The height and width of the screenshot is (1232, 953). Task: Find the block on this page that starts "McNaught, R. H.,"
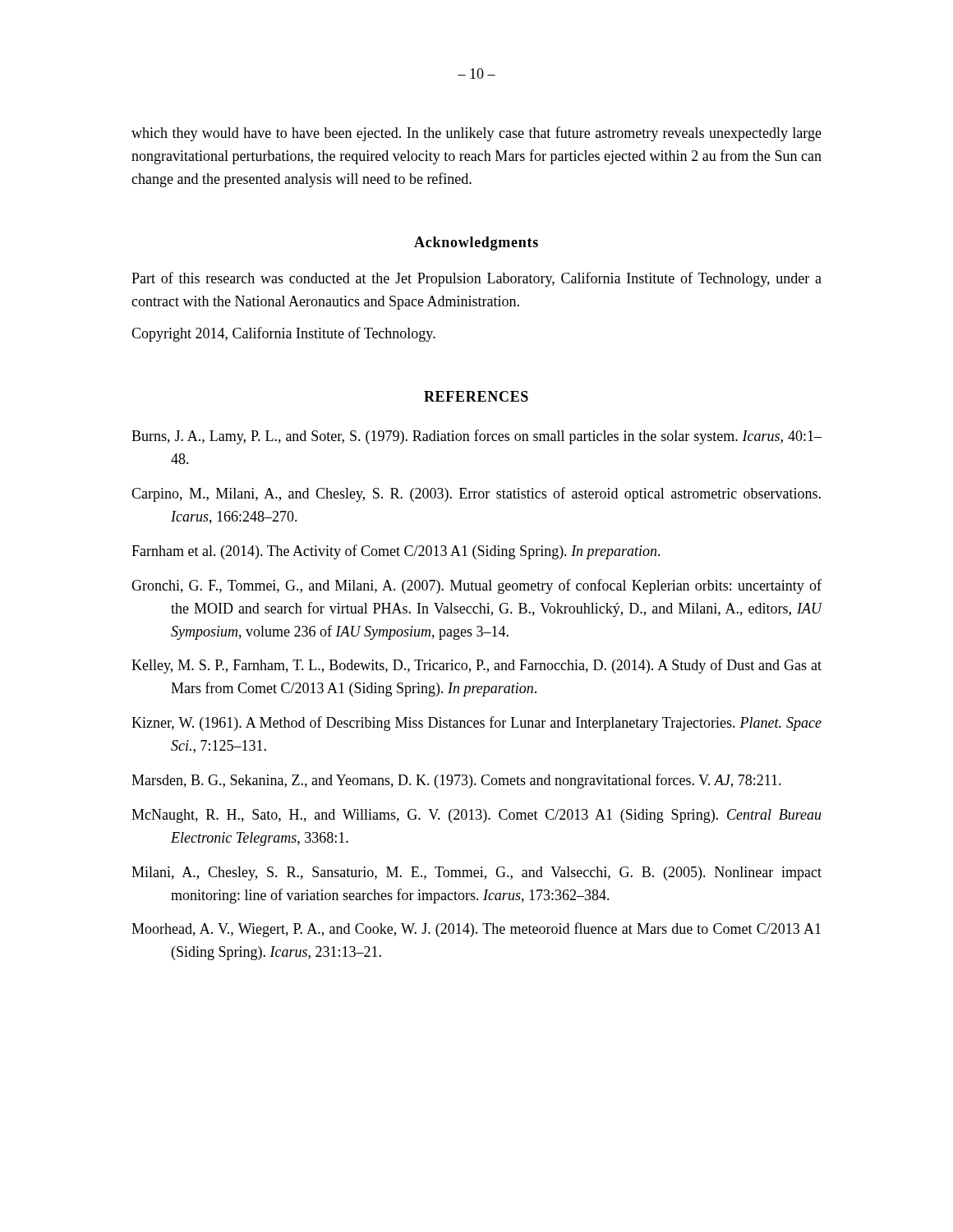coord(476,826)
